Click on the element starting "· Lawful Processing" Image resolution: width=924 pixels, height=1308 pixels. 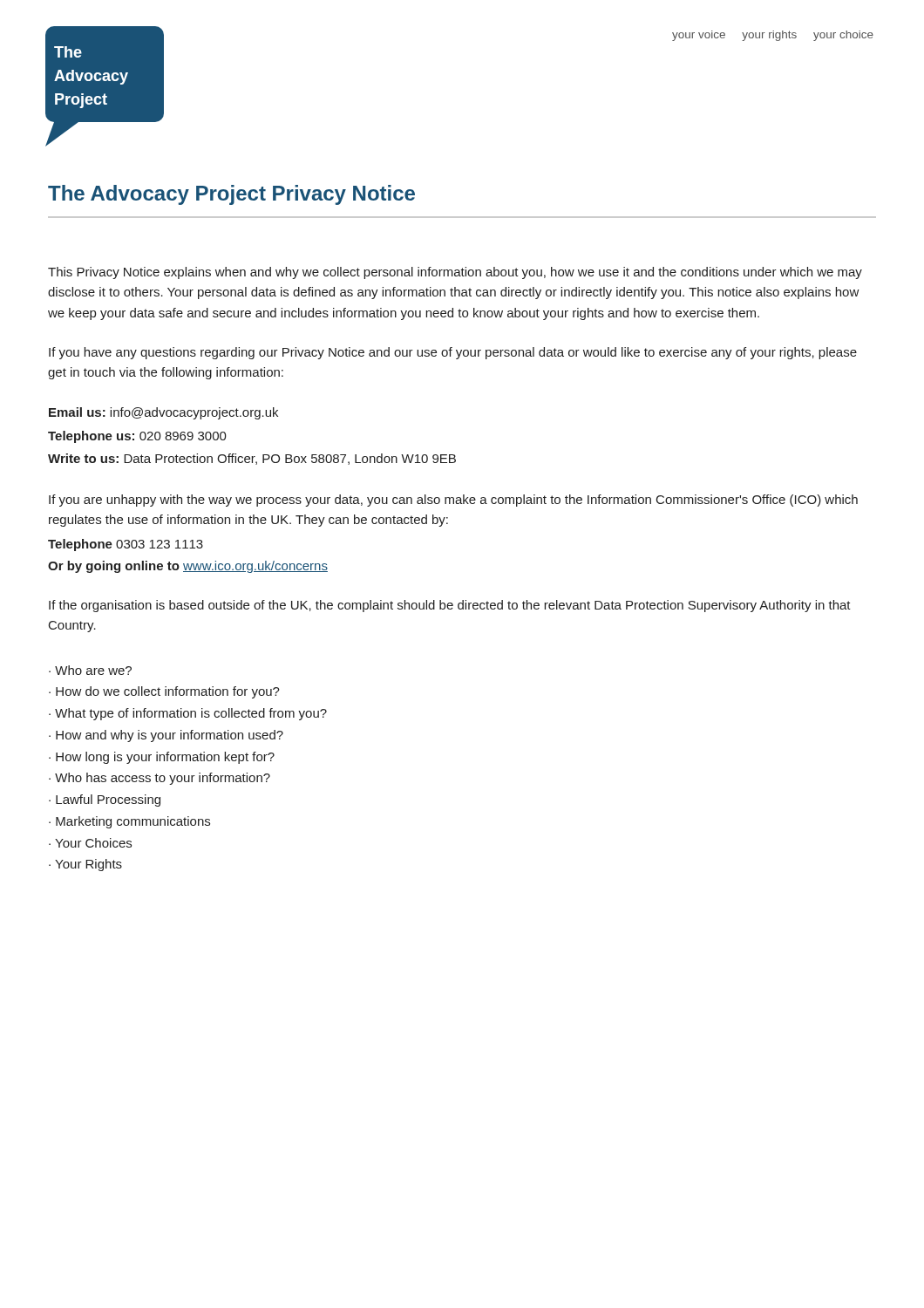[105, 799]
